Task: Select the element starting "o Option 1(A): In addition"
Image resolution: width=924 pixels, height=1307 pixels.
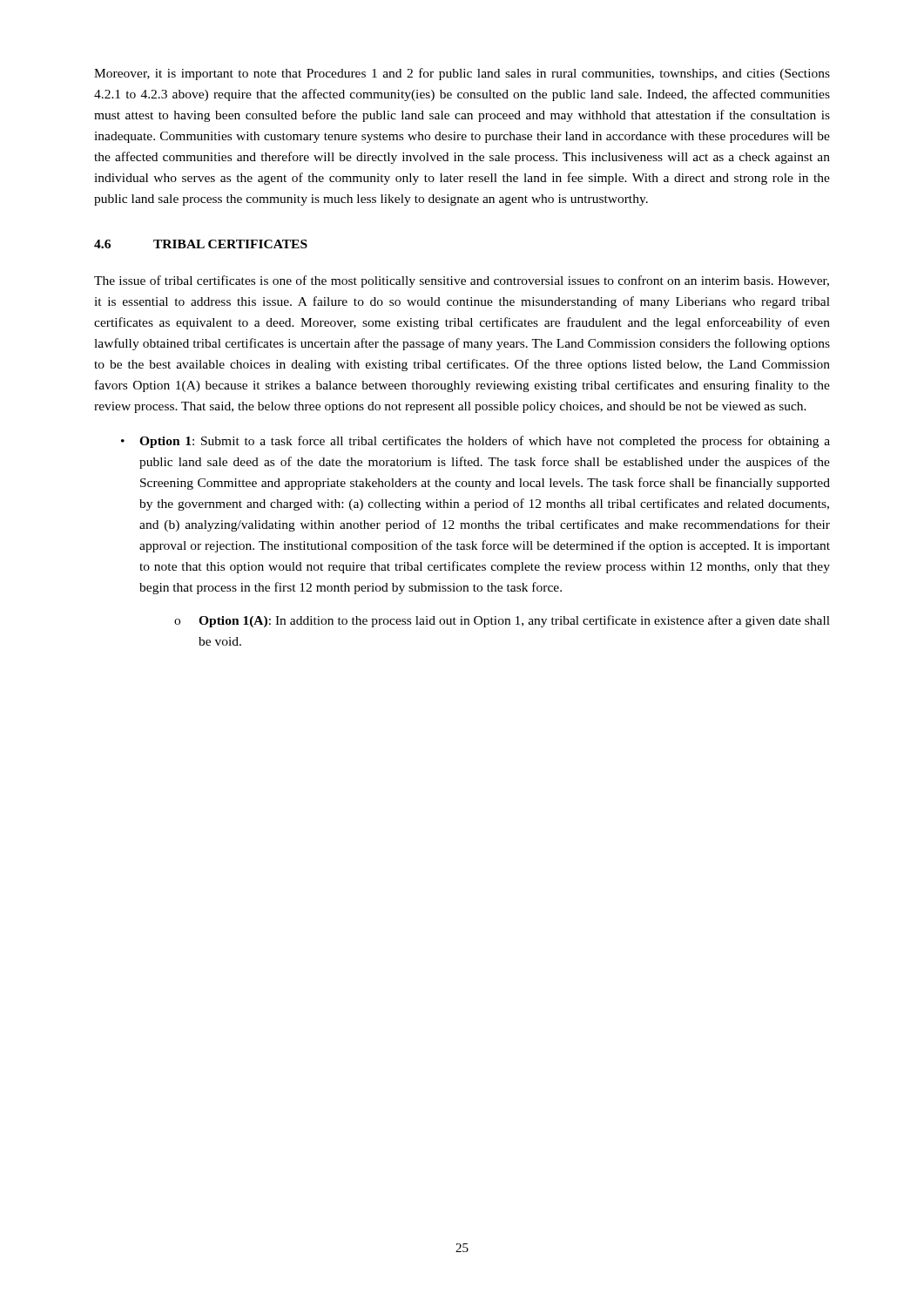Action: click(x=502, y=631)
